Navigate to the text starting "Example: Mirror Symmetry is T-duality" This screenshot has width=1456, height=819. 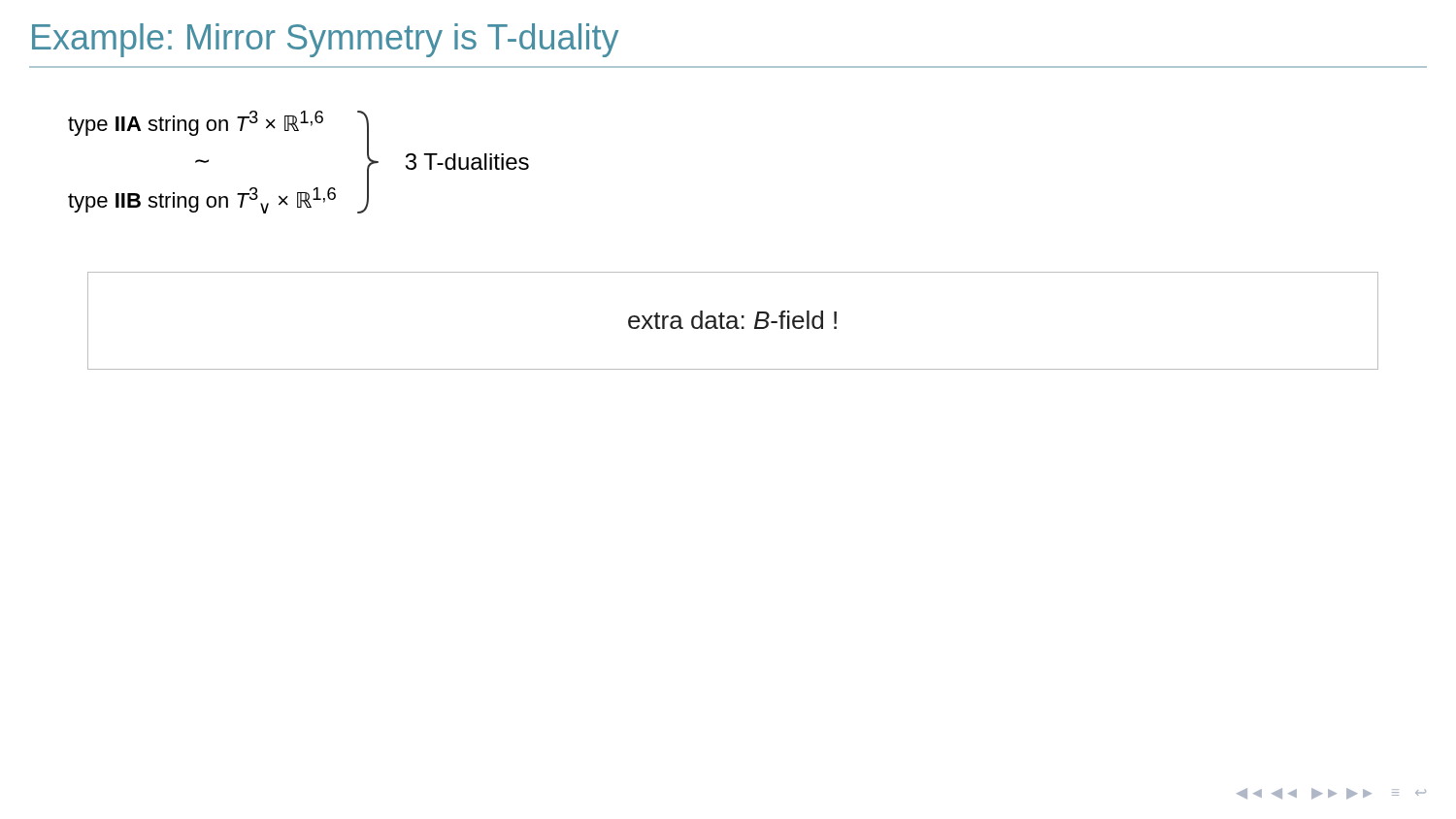pos(324,37)
